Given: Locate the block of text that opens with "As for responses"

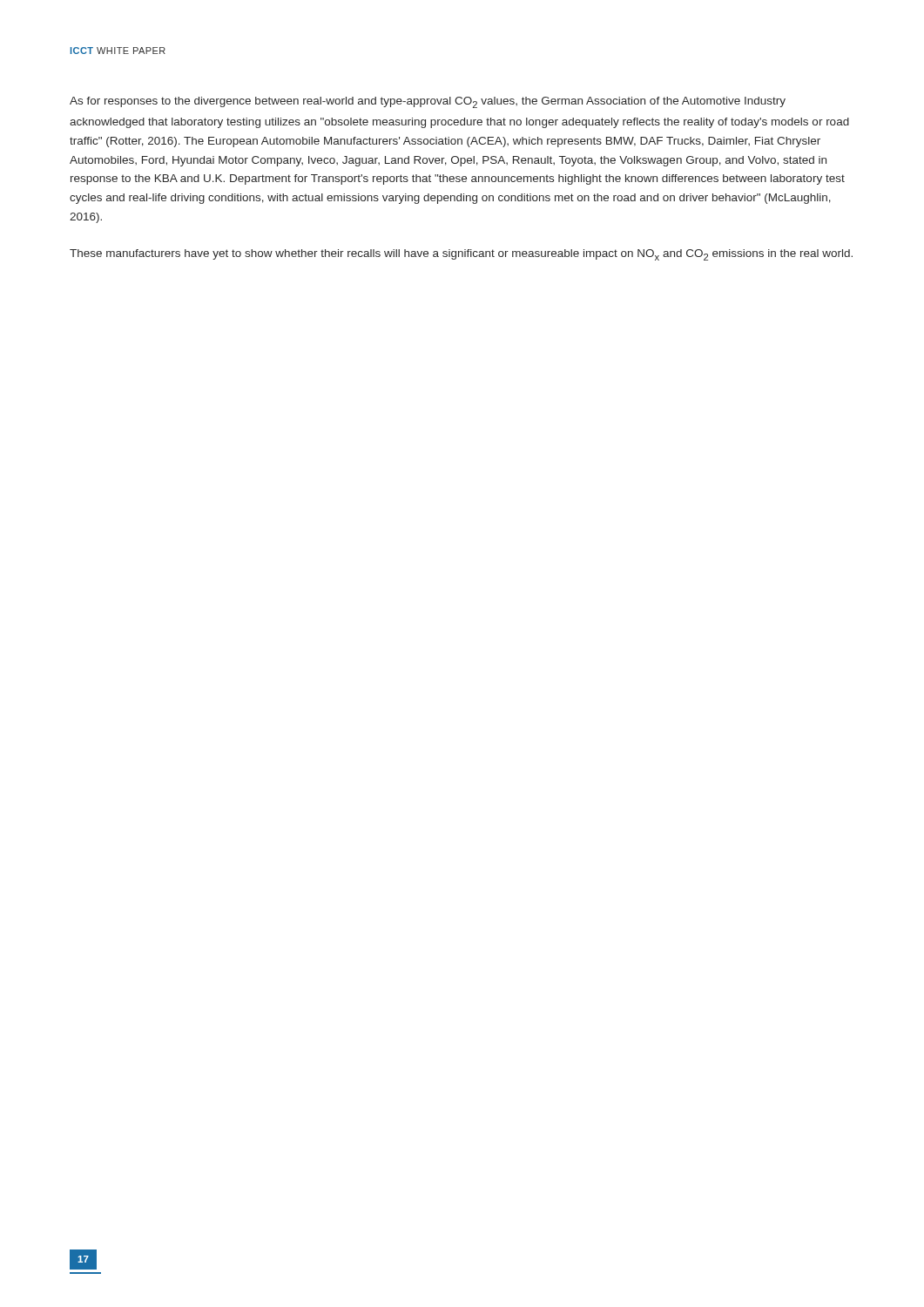Looking at the screenshot, I should coord(462,178).
